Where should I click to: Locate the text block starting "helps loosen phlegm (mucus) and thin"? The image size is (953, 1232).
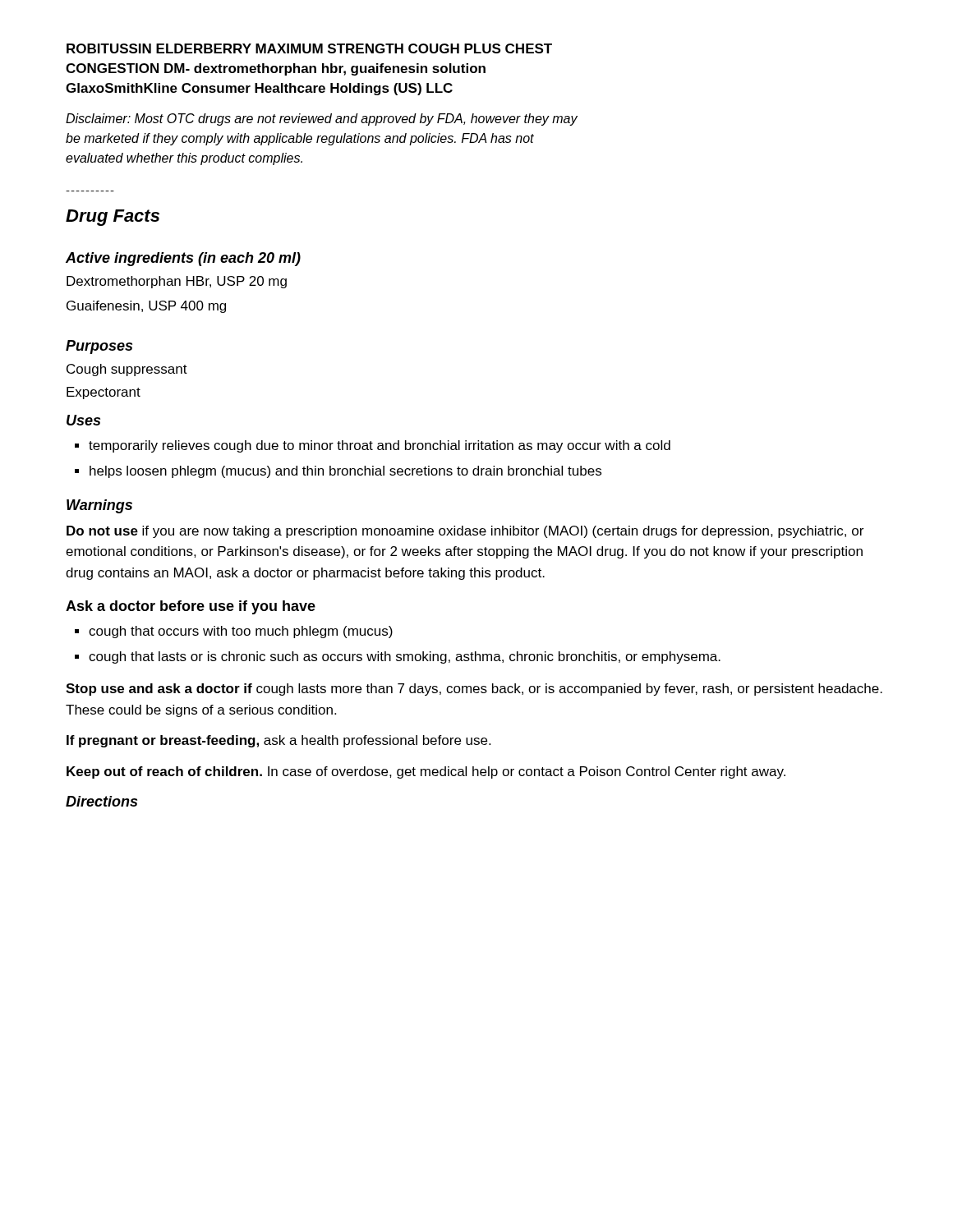point(345,471)
